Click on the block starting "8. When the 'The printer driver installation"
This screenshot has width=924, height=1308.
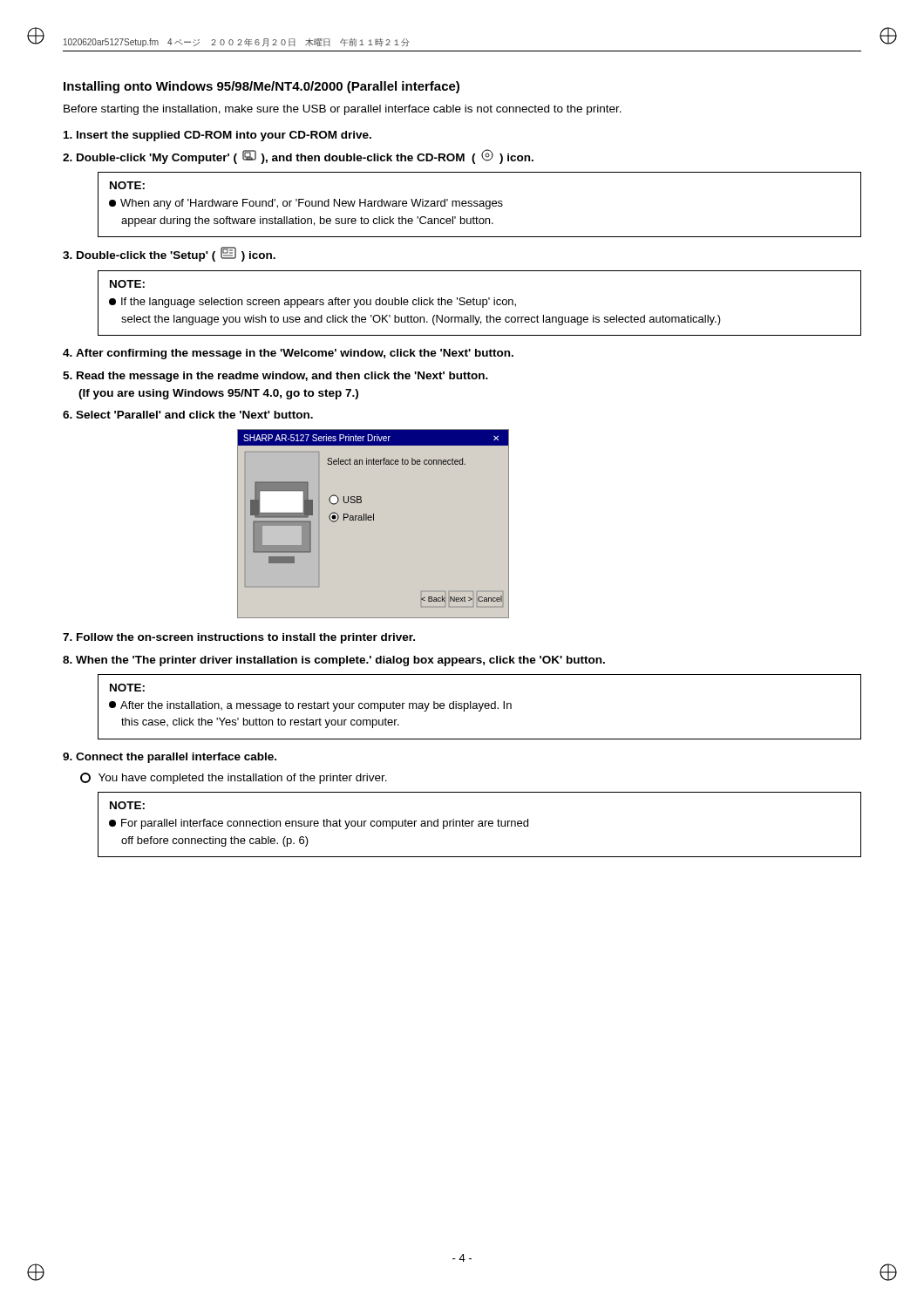(x=334, y=659)
